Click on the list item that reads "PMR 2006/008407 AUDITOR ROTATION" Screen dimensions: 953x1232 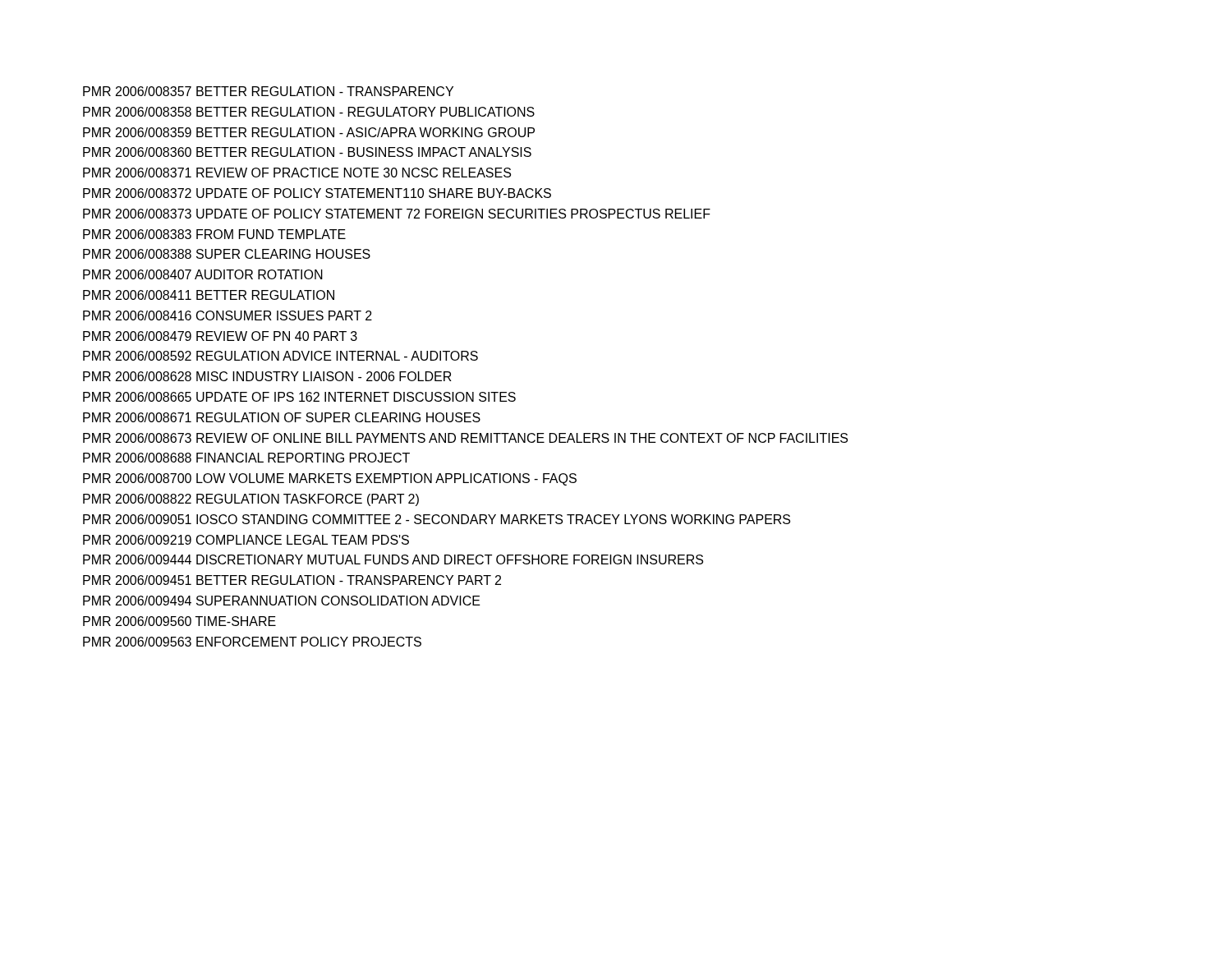coord(203,275)
